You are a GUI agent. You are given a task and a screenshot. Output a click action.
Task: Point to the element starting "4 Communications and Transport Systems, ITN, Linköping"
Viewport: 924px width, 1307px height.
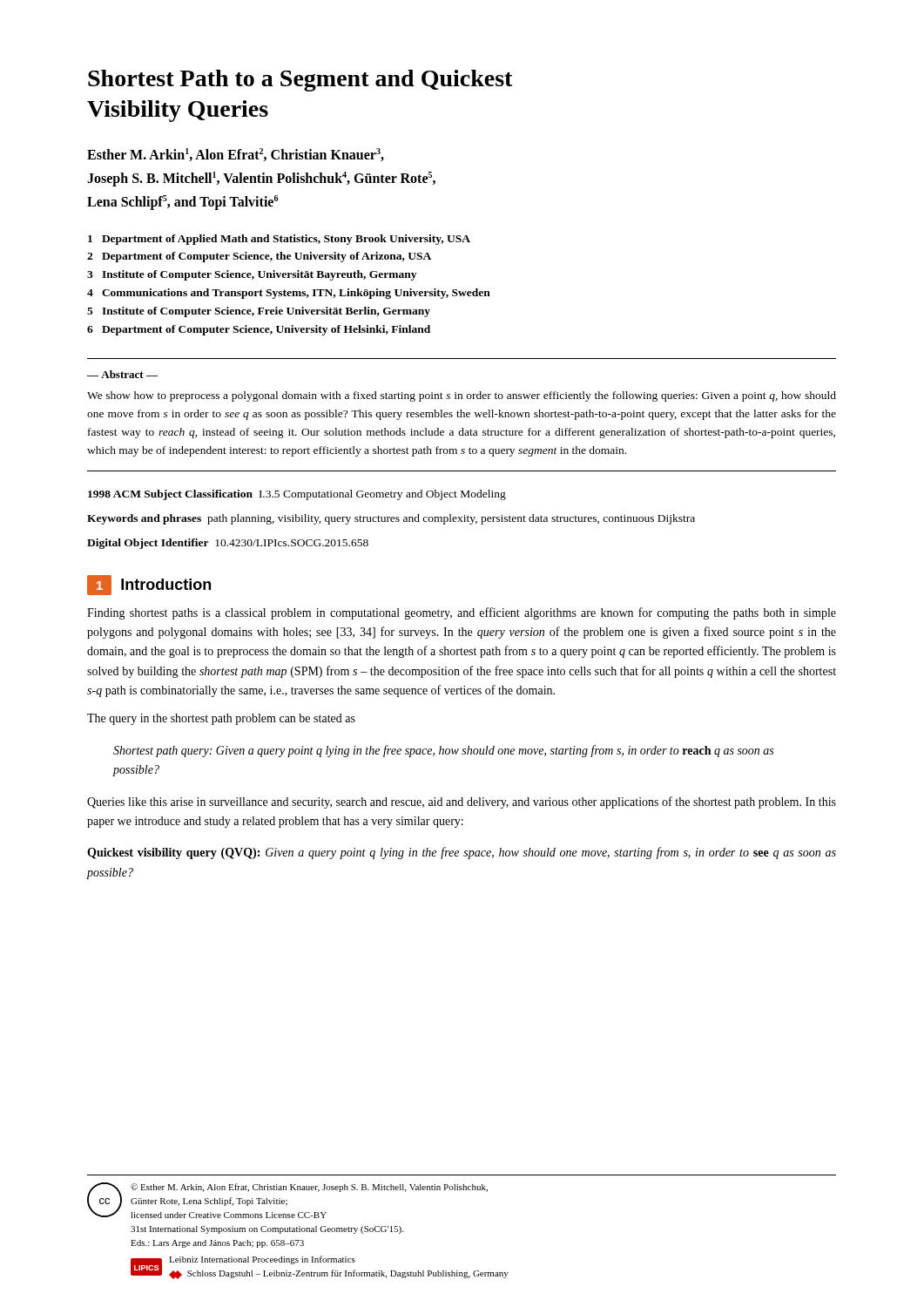(x=289, y=293)
